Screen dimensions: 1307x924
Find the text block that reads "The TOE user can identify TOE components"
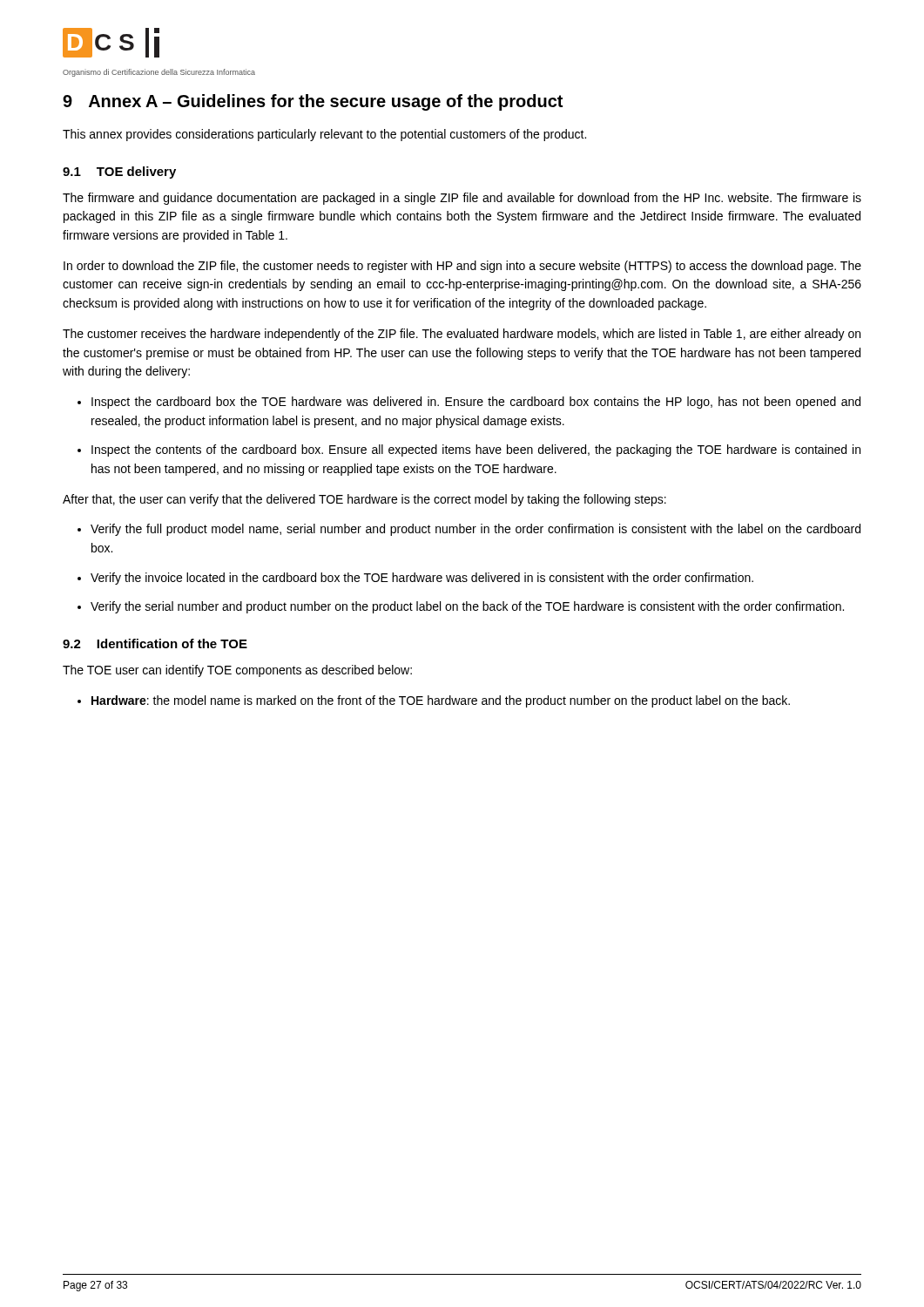238,670
